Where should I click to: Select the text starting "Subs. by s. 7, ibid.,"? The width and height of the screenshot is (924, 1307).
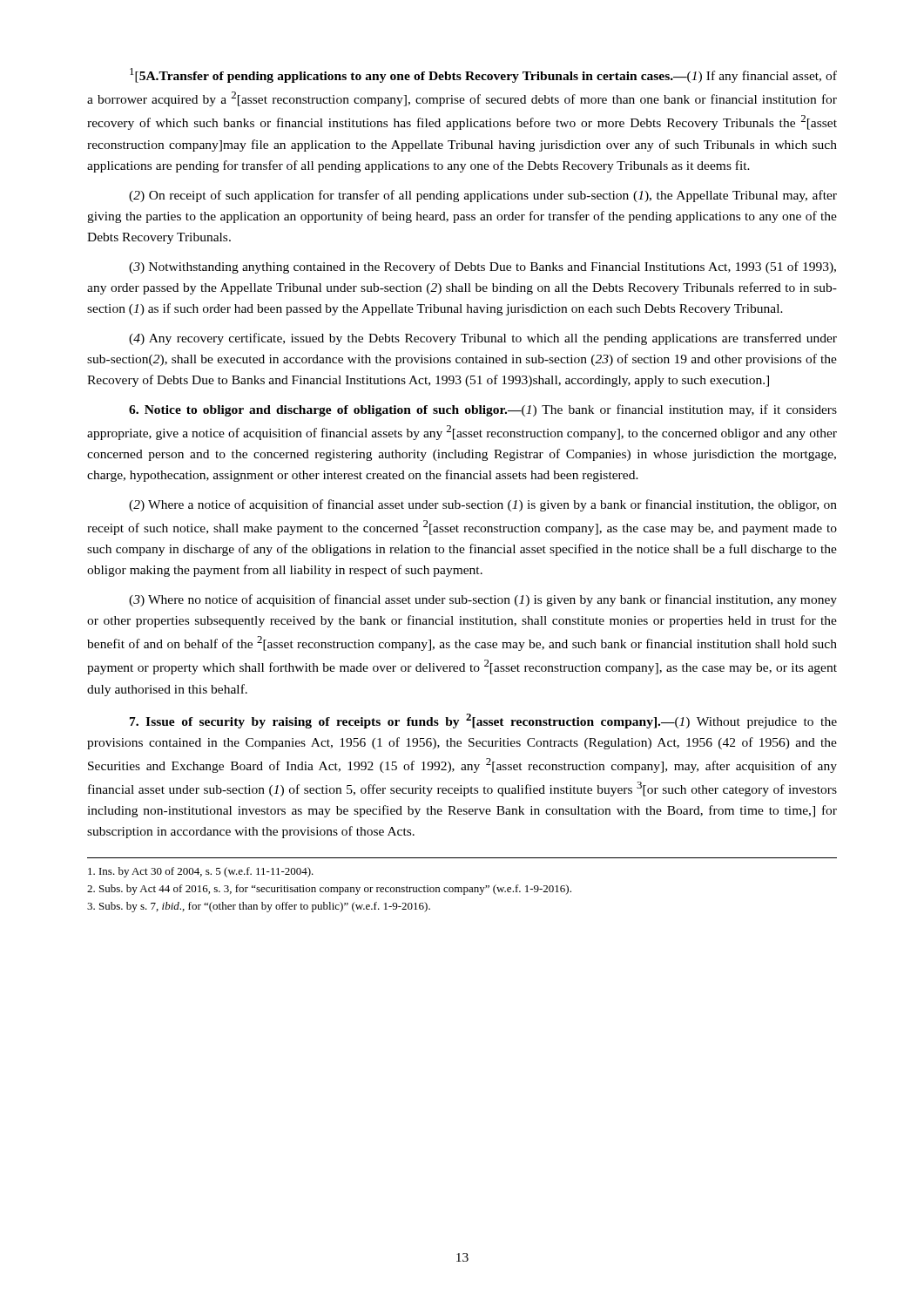coord(259,906)
